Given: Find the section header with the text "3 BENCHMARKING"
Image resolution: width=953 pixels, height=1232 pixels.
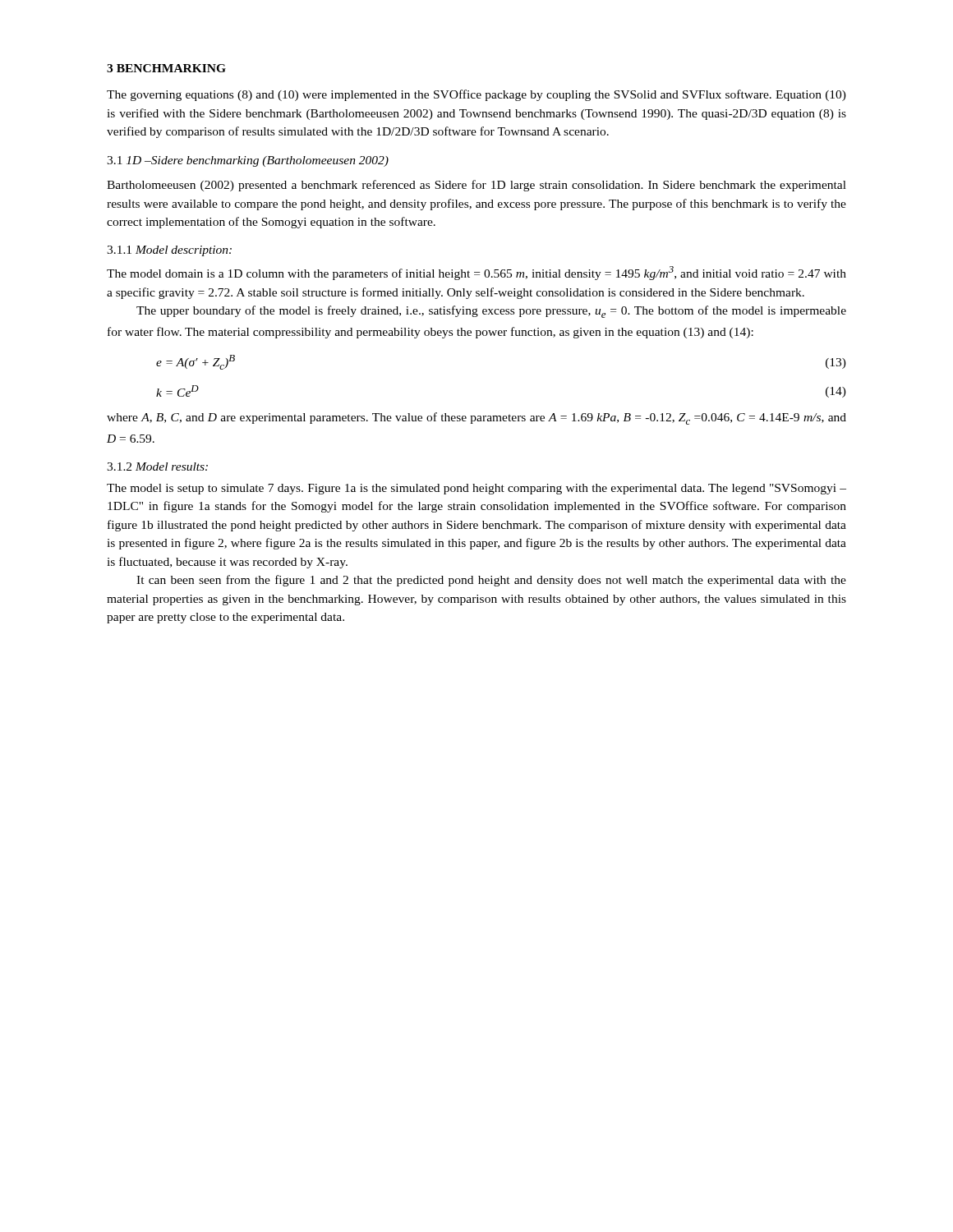Looking at the screenshot, I should click(166, 68).
